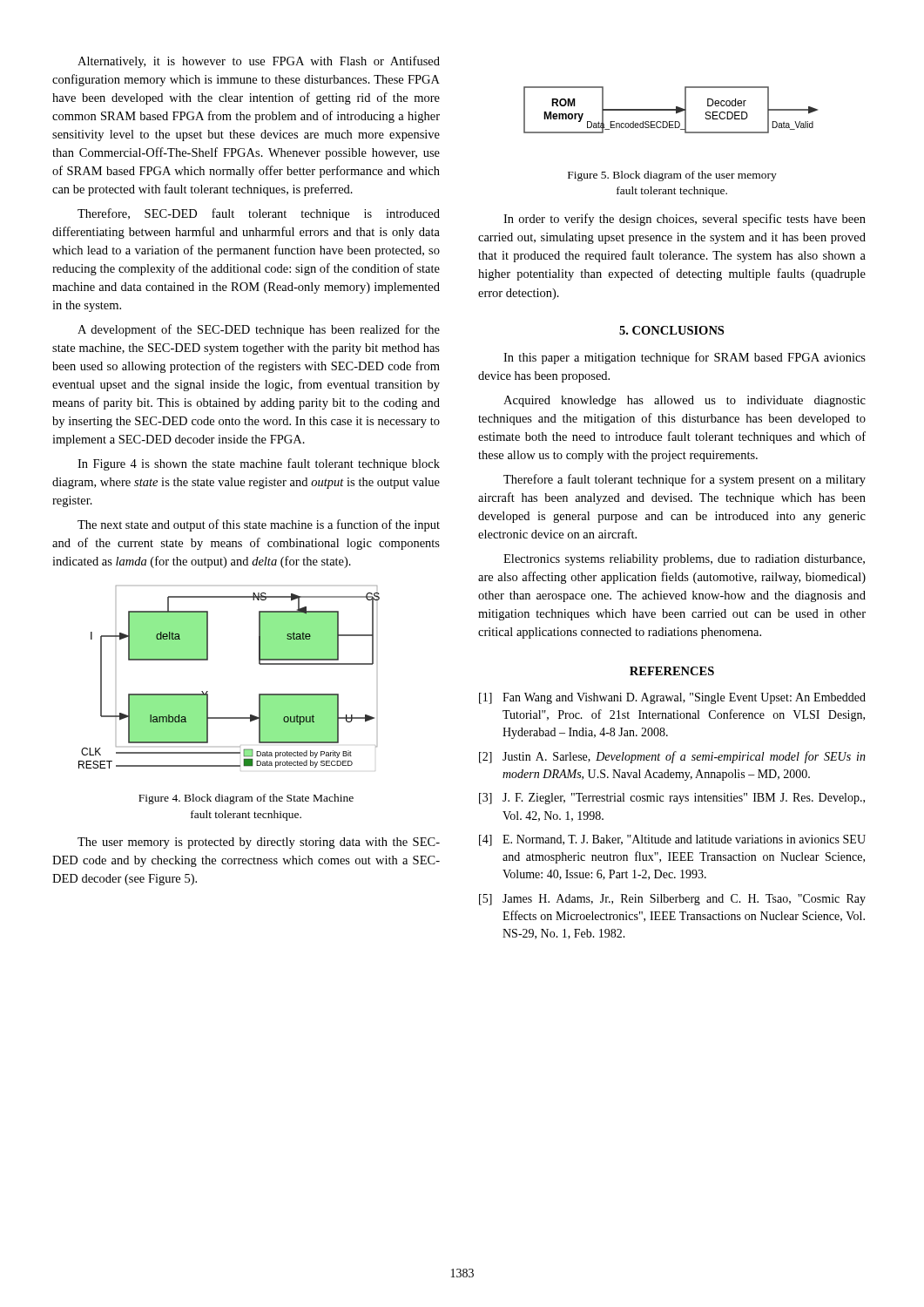Locate the block of text that opens with "Therefore, SEC-DED fault tolerant technique is introduced differentiating"

click(x=246, y=260)
